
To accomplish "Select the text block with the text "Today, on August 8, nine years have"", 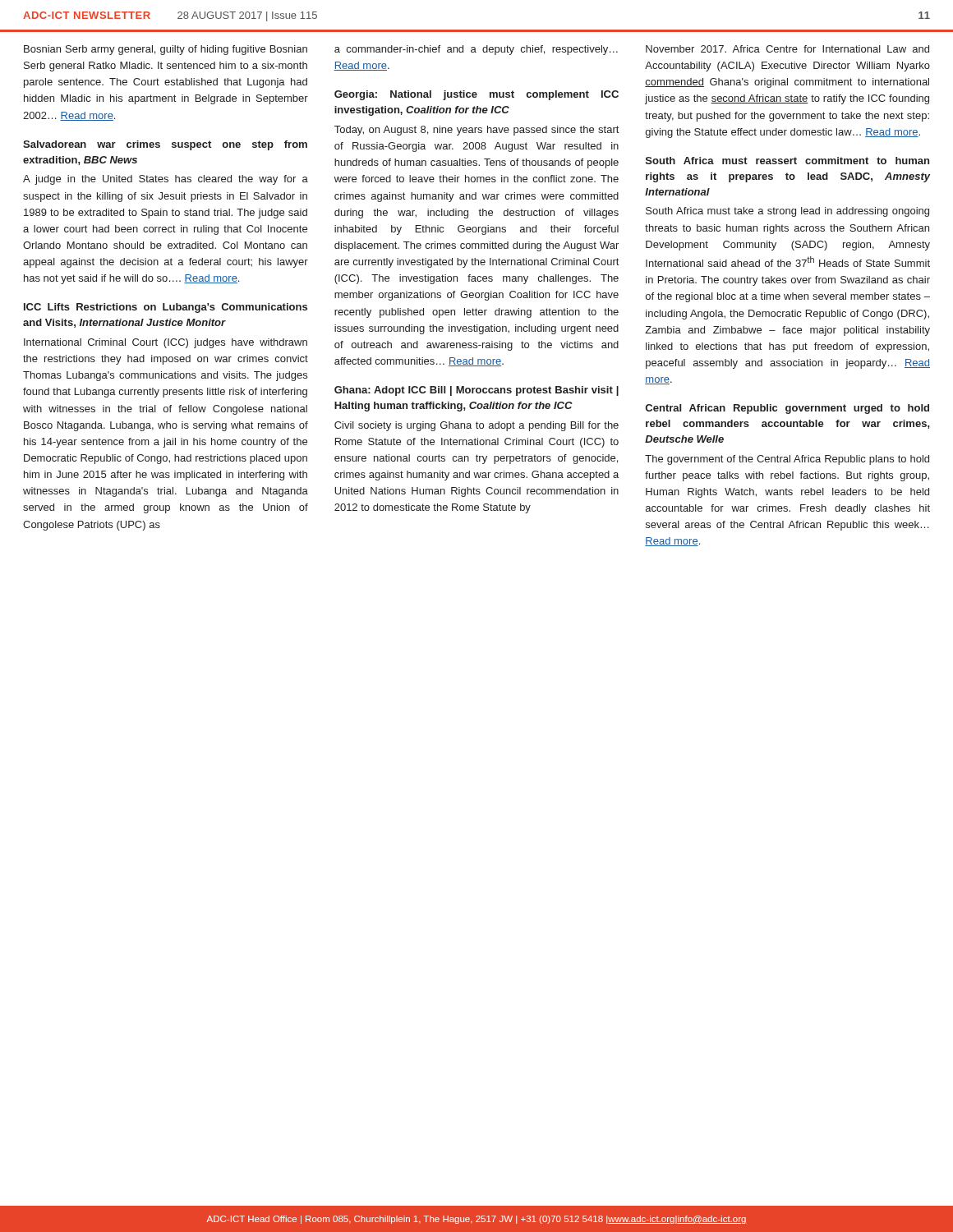I will point(476,246).
